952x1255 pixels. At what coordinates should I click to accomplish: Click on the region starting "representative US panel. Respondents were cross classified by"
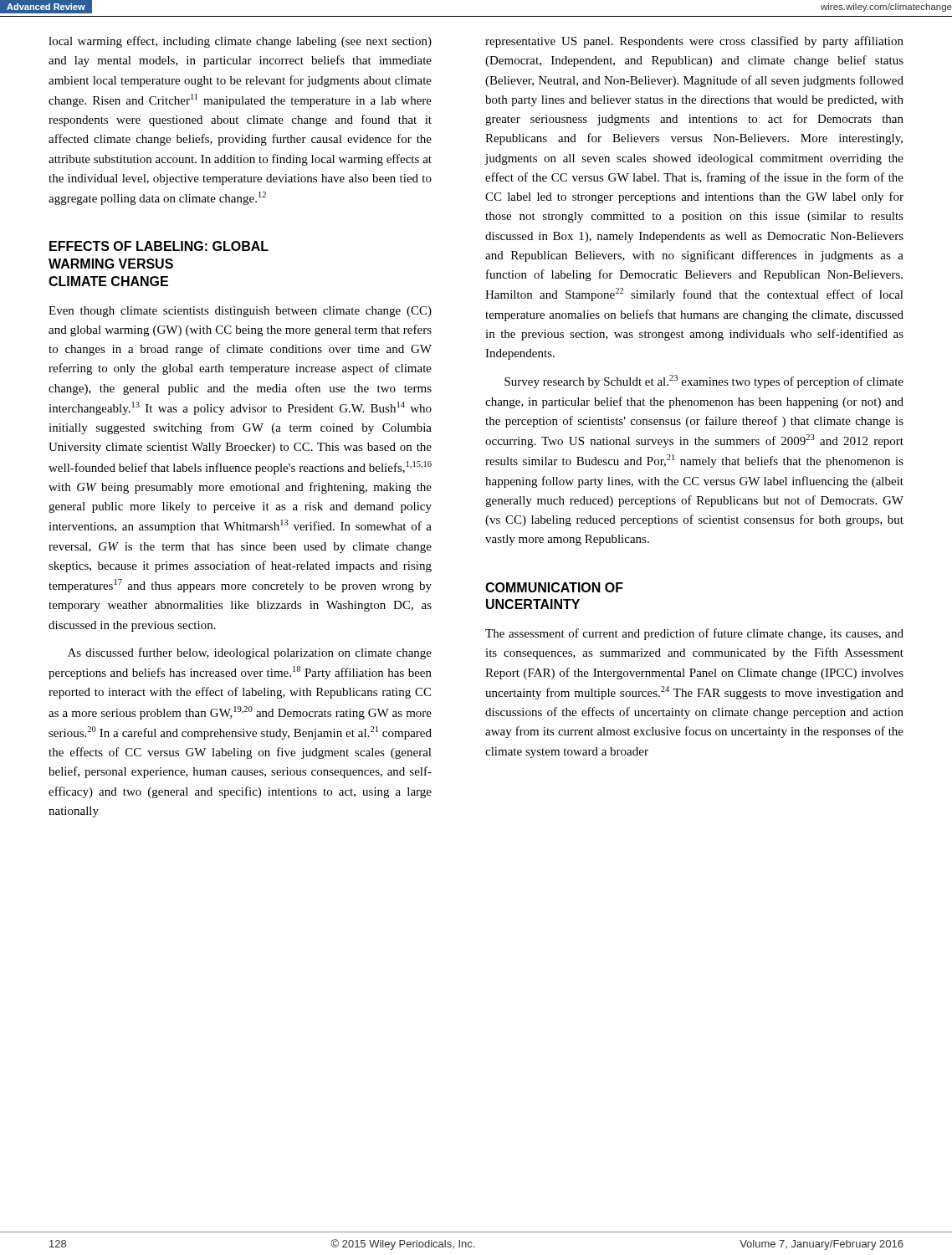694,291
